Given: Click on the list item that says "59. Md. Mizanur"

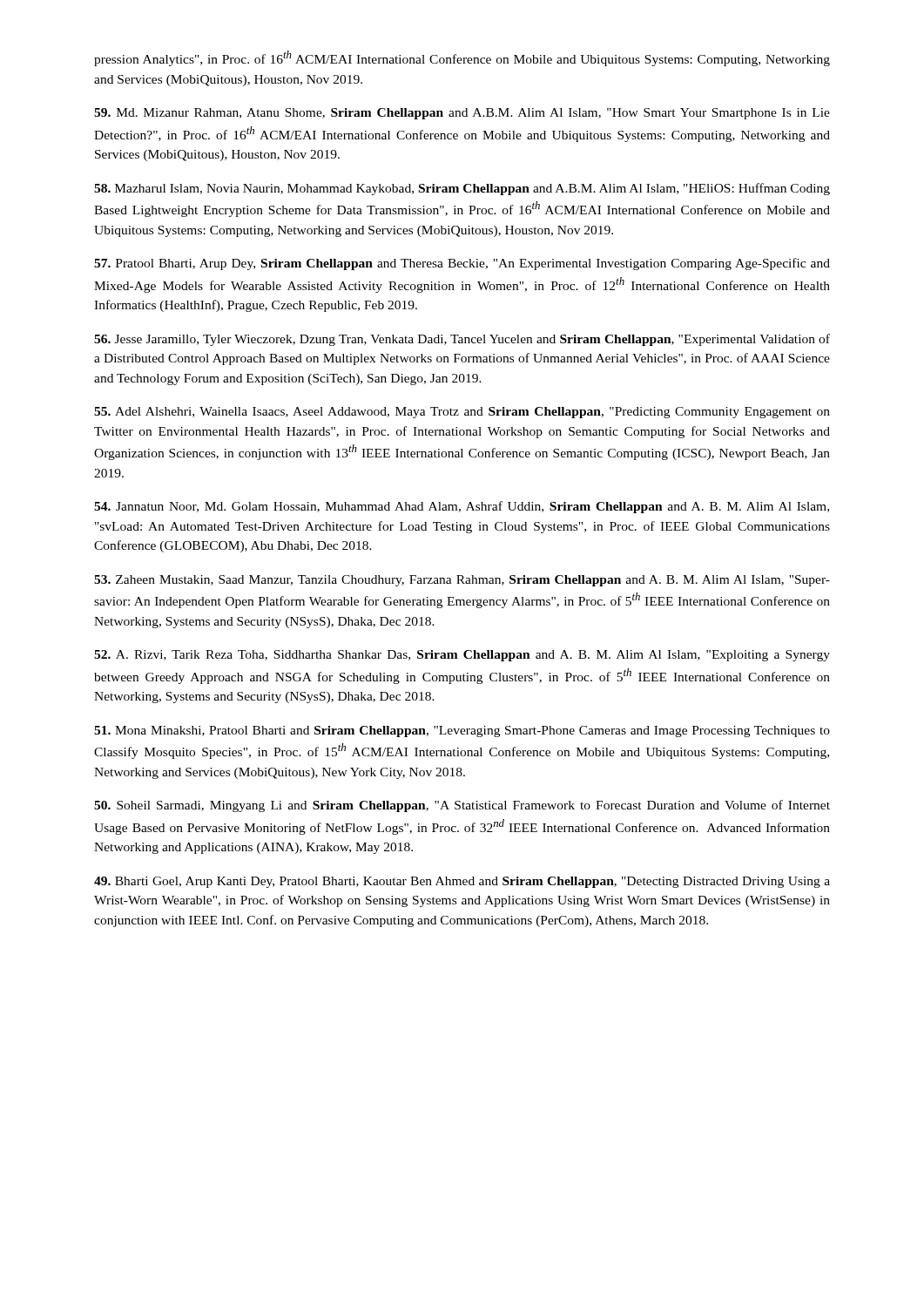Looking at the screenshot, I should point(462,133).
